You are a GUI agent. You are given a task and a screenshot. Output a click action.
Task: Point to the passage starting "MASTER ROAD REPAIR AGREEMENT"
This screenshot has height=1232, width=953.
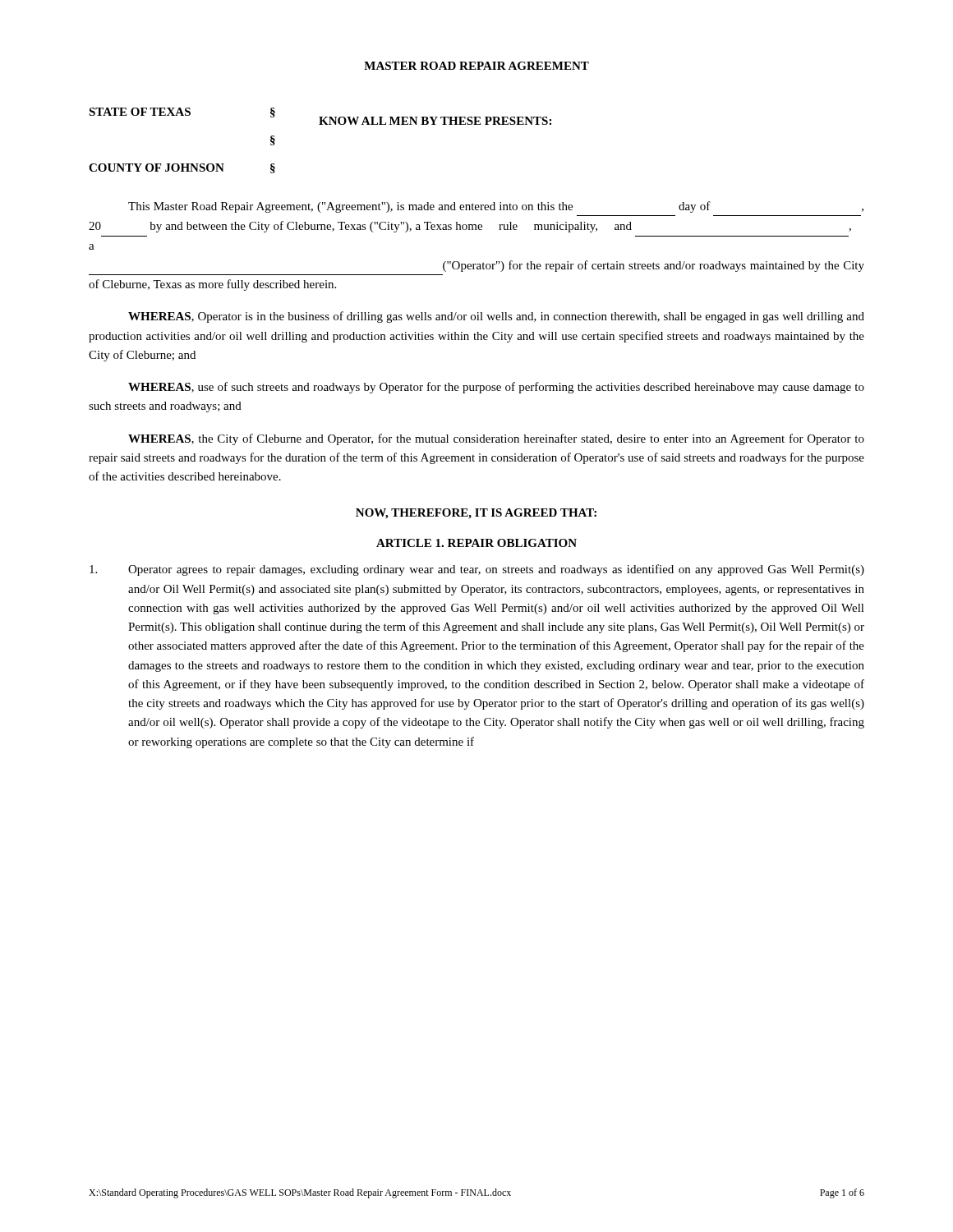tap(476, 66)
